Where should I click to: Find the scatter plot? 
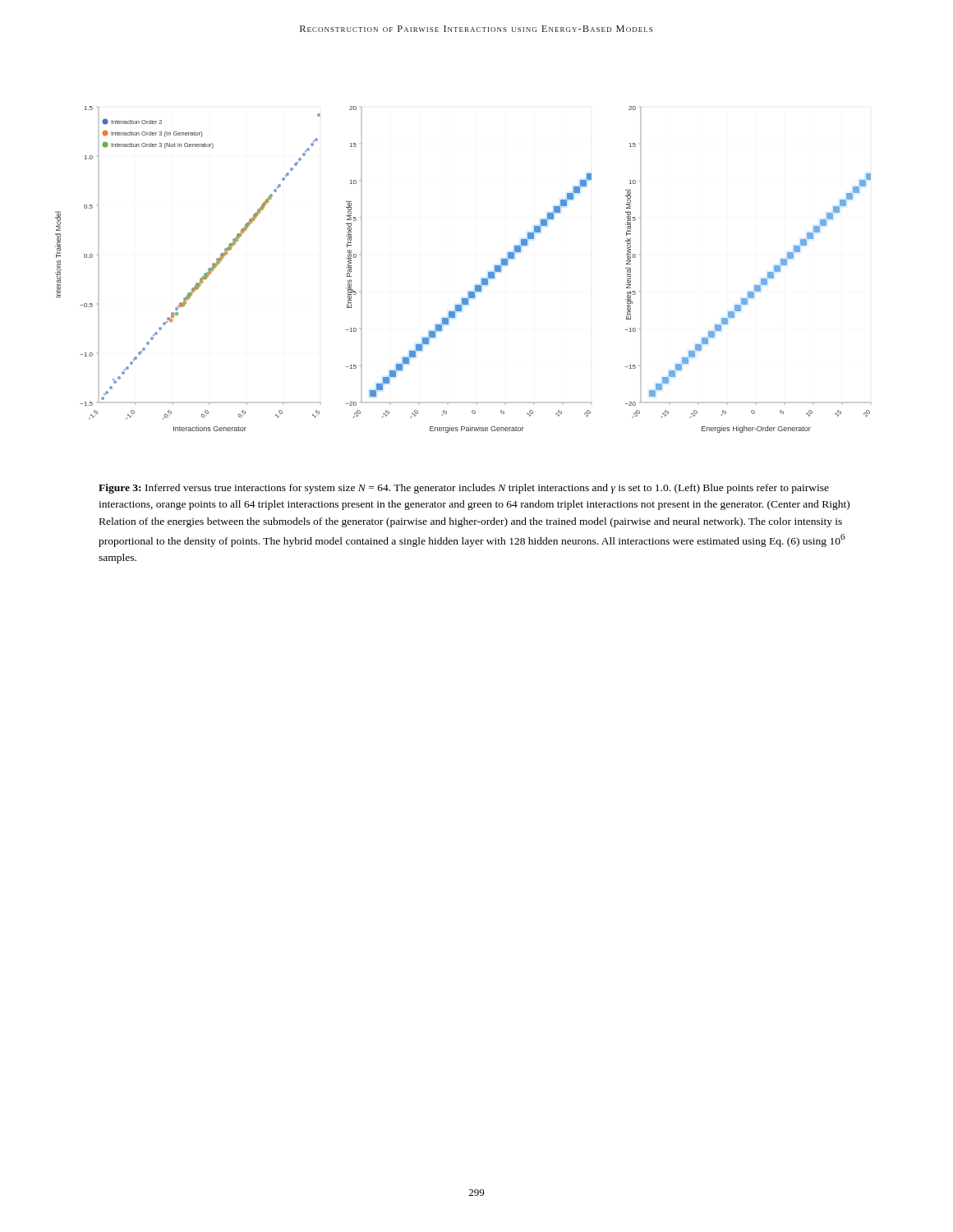point(476,267)
